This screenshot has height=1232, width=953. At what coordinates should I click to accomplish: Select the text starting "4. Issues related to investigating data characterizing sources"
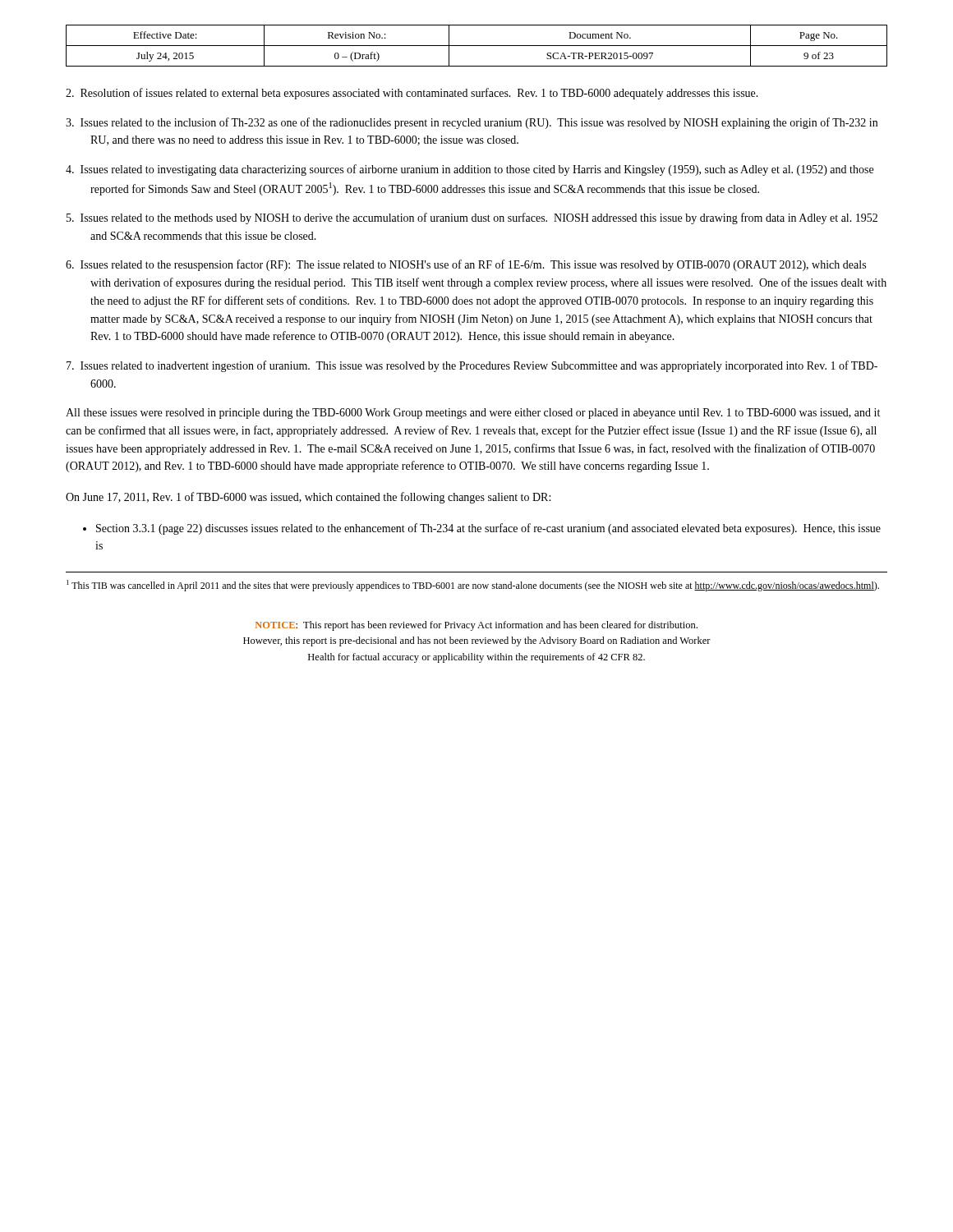(470, 179)
